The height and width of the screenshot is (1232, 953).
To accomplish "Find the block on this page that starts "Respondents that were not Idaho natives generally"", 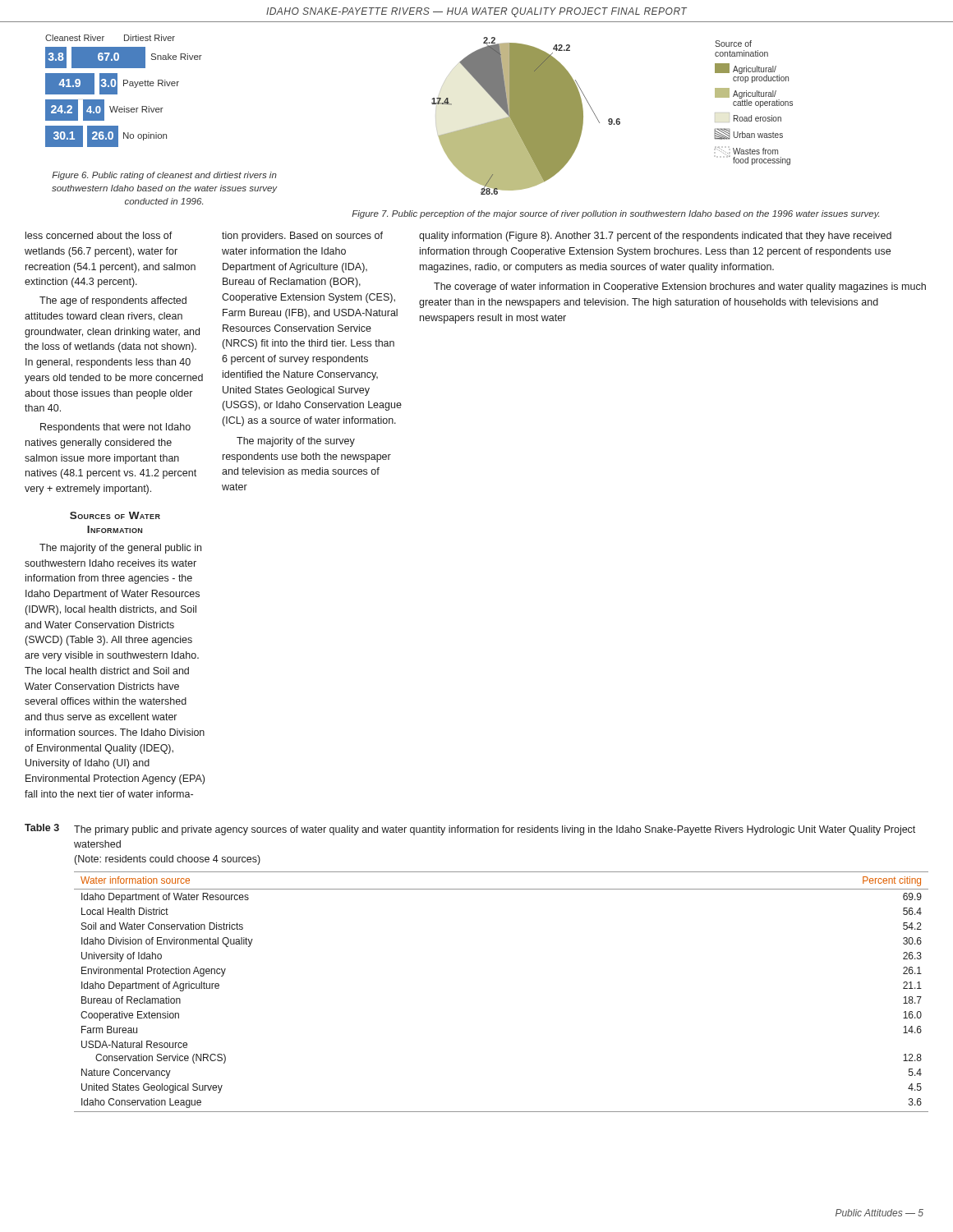I will [115, 458].
